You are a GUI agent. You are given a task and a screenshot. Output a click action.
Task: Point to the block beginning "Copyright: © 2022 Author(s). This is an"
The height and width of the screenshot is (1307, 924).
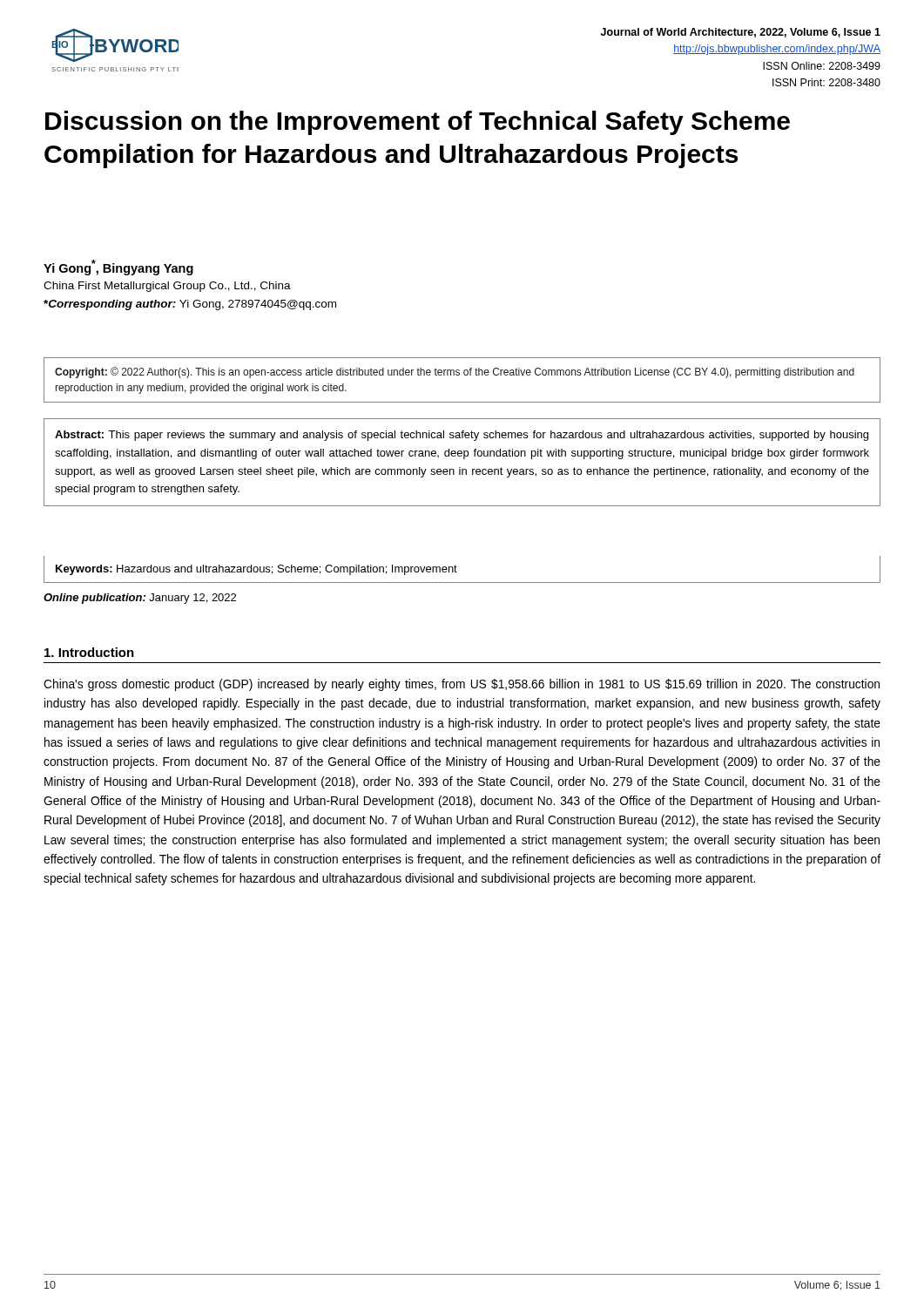tap(455, 380)
